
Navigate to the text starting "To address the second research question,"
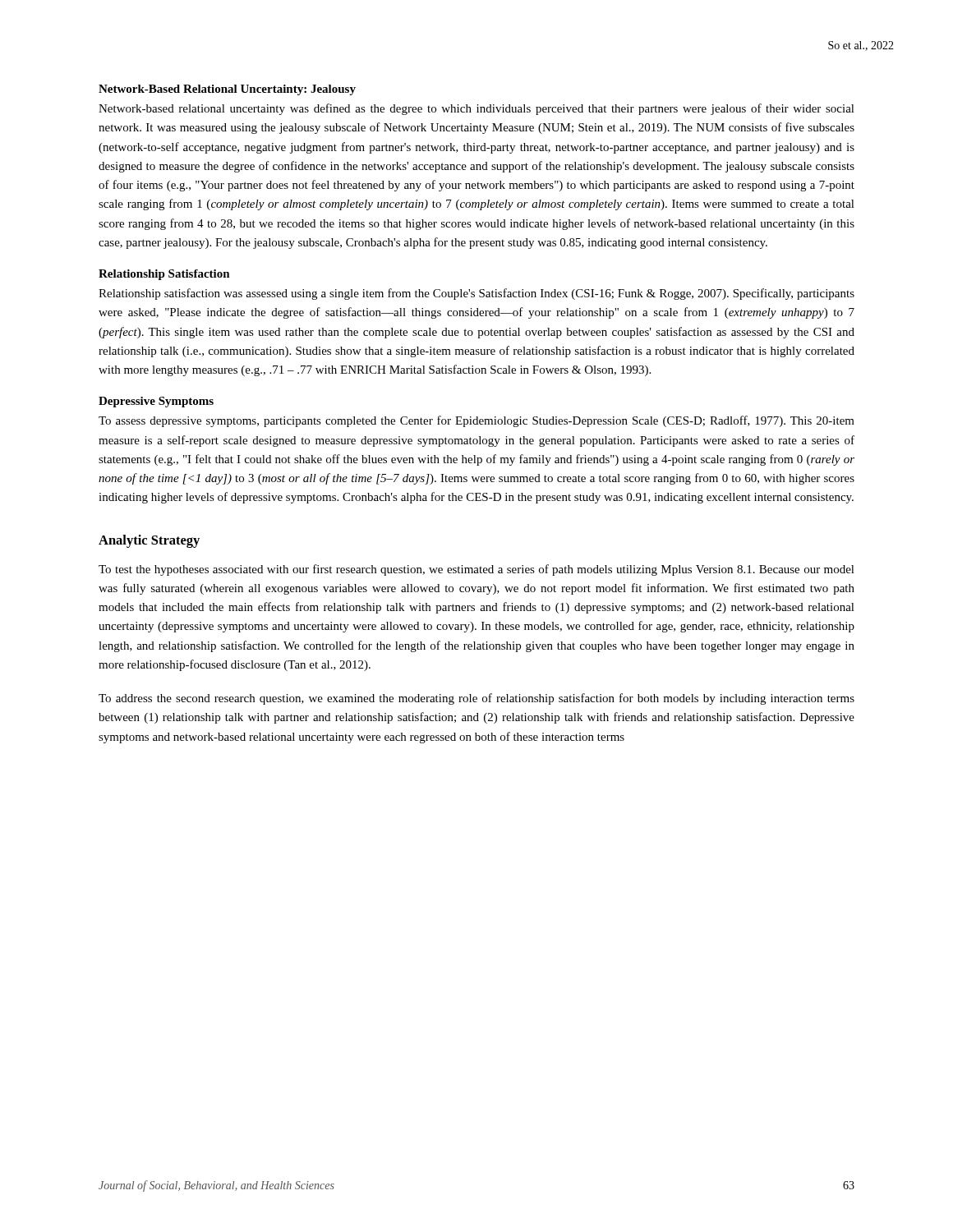tap(476, 717)
